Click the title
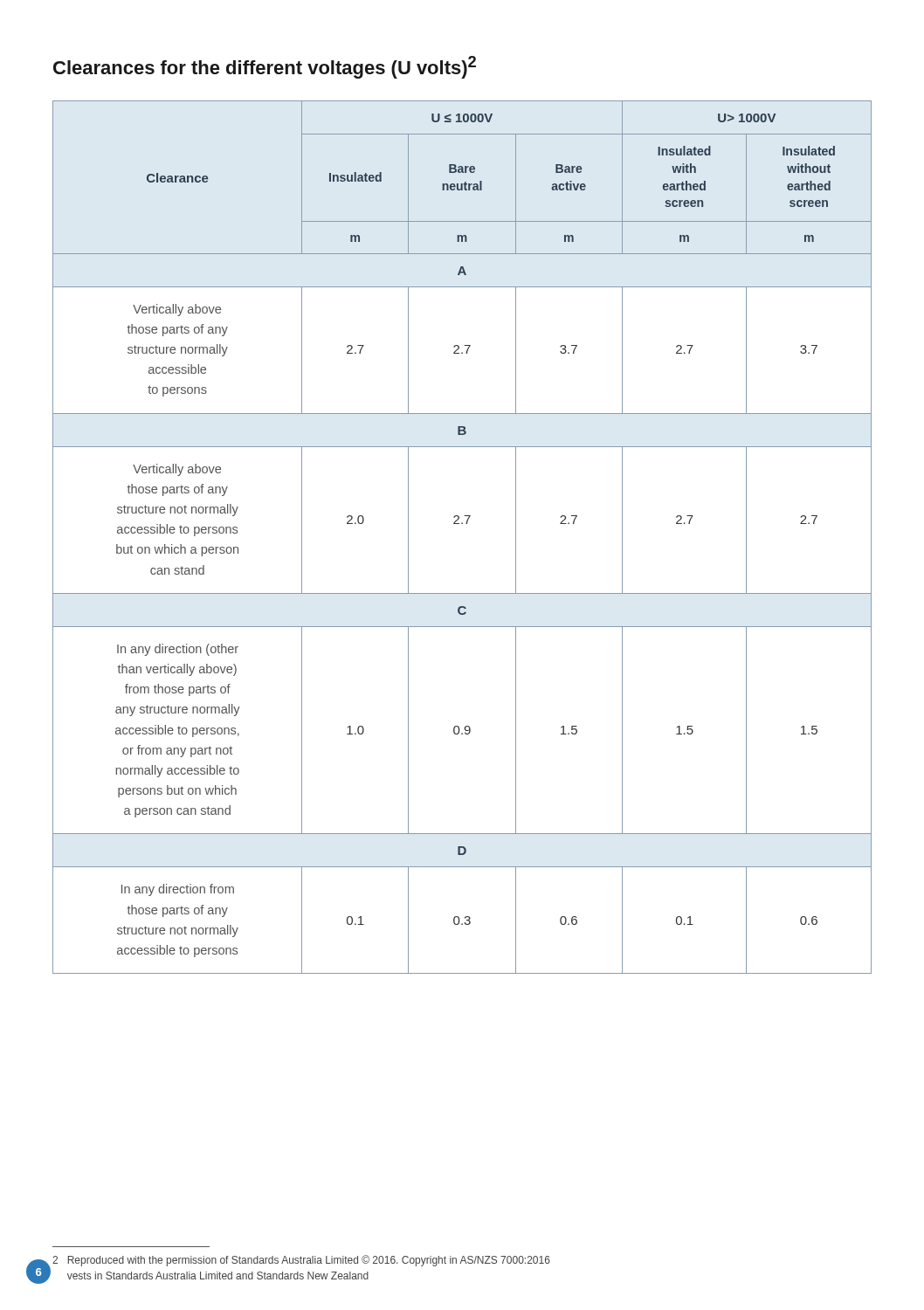Image resolution: width=924 pixels, height=1310 pixels. (x=462, y=66)
